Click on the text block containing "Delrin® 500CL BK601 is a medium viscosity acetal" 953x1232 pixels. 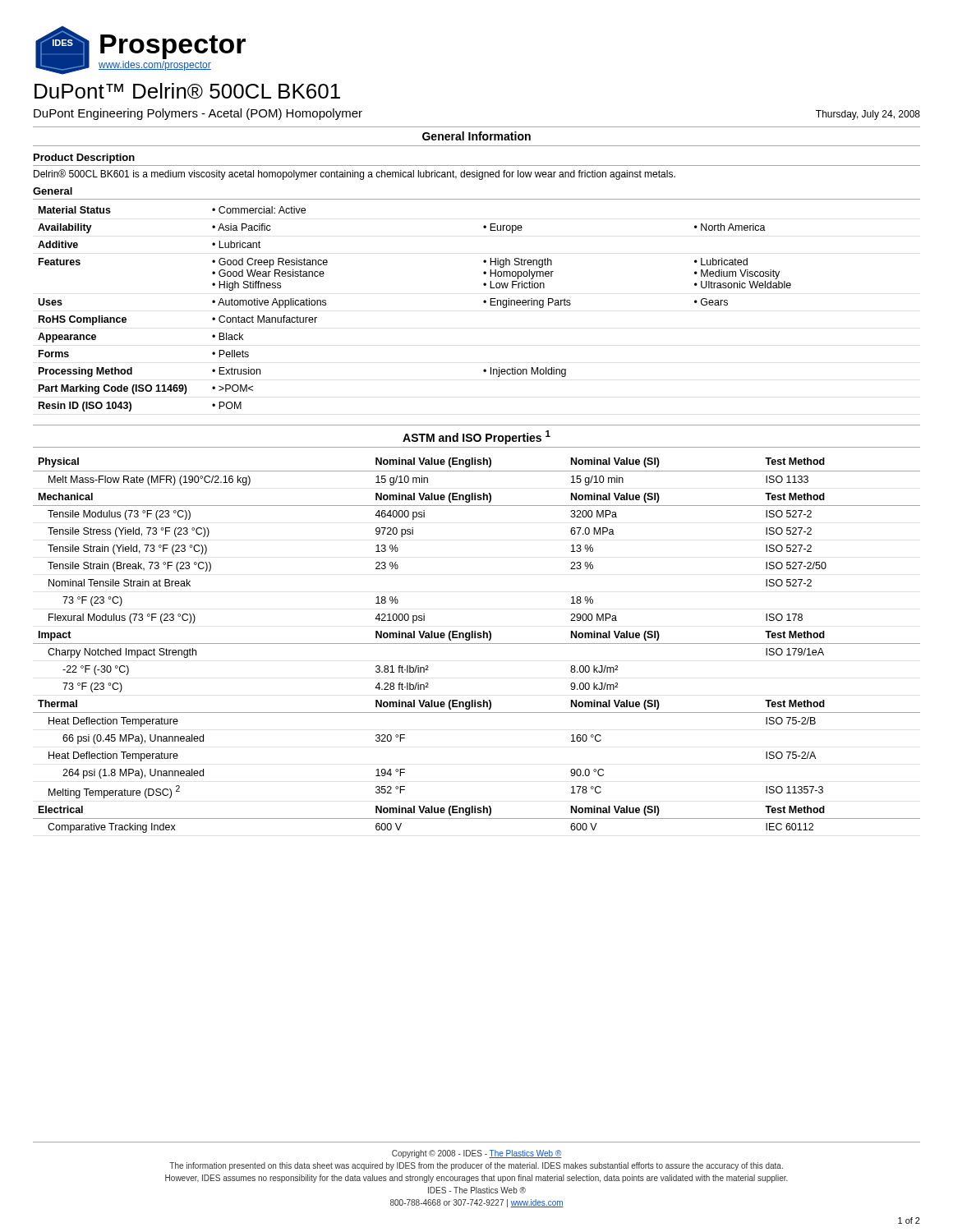[354, 174]
